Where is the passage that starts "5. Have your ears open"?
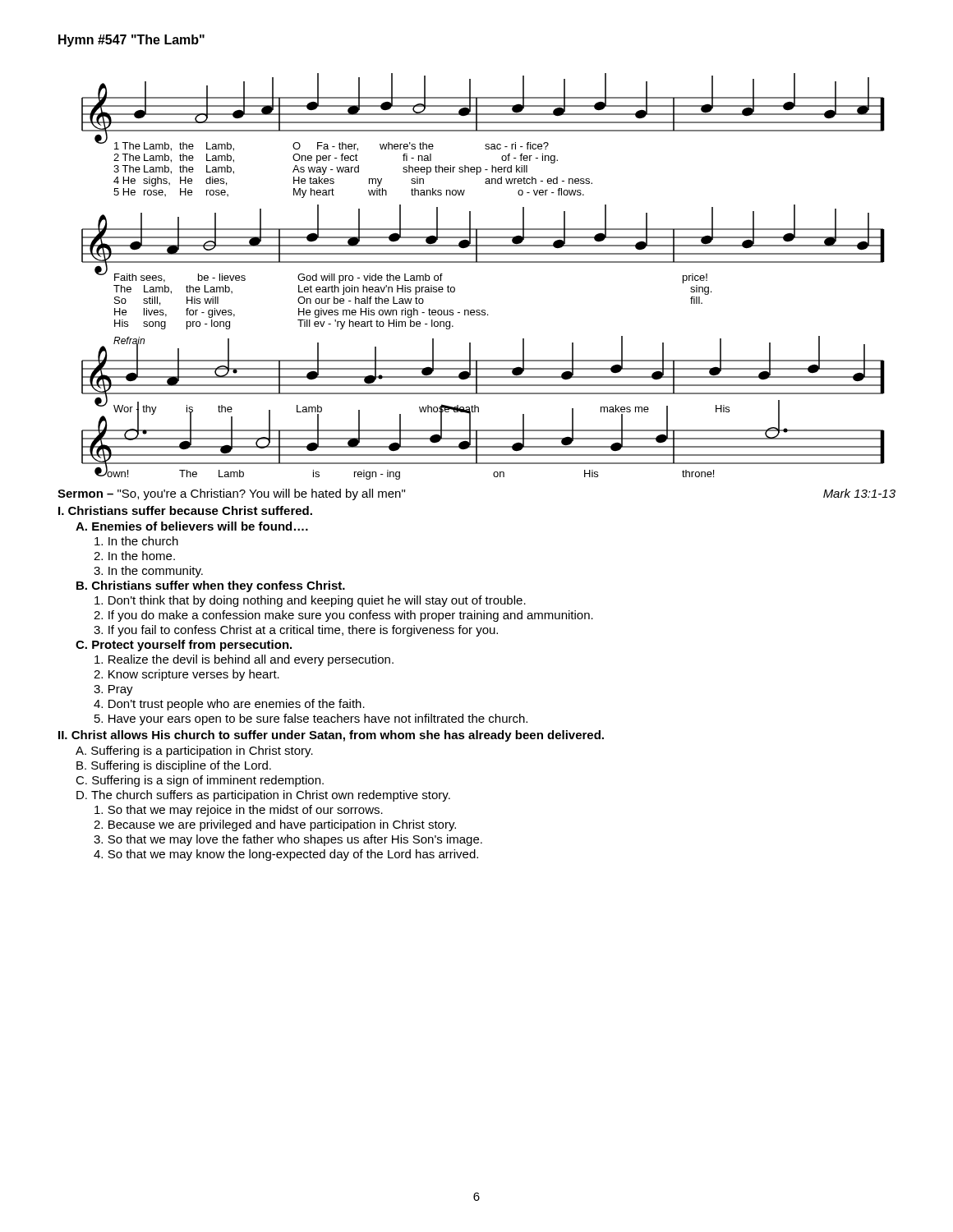Viewport: 953px width, 1232px height. tap(311, 718)
